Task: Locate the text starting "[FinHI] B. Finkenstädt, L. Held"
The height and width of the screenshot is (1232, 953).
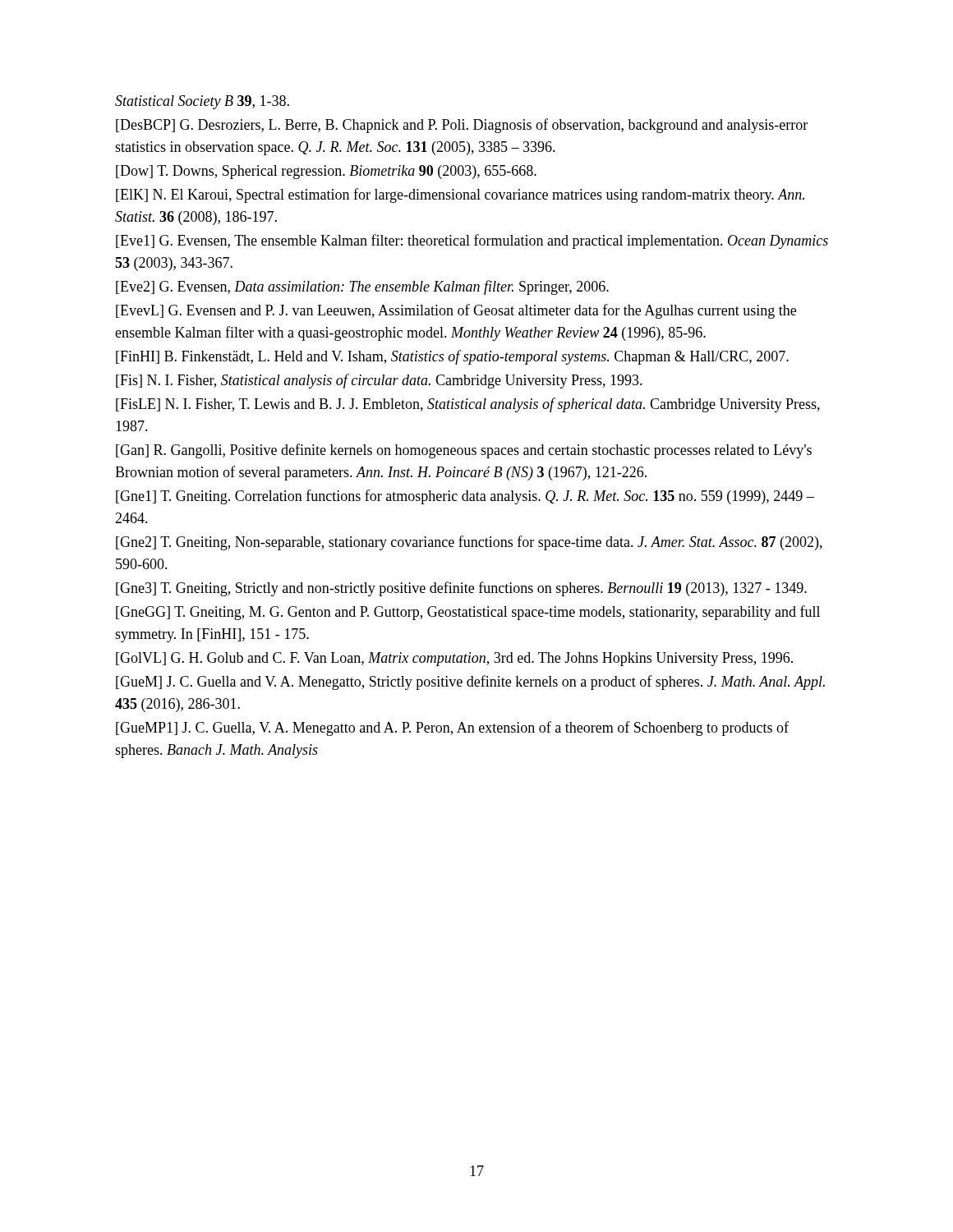Action: pos(476,357)
